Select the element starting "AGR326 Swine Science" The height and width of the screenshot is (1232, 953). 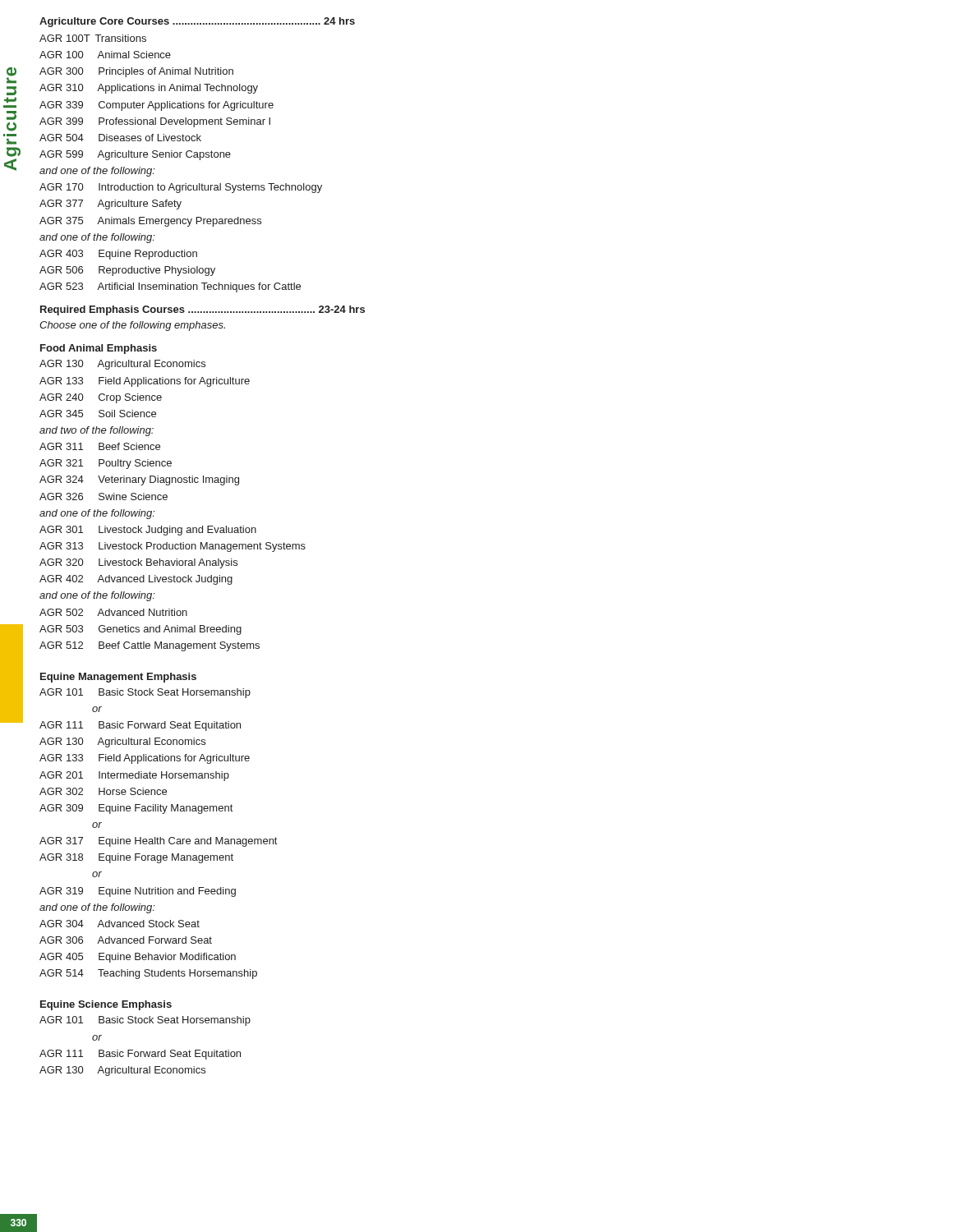click(104, 497)
